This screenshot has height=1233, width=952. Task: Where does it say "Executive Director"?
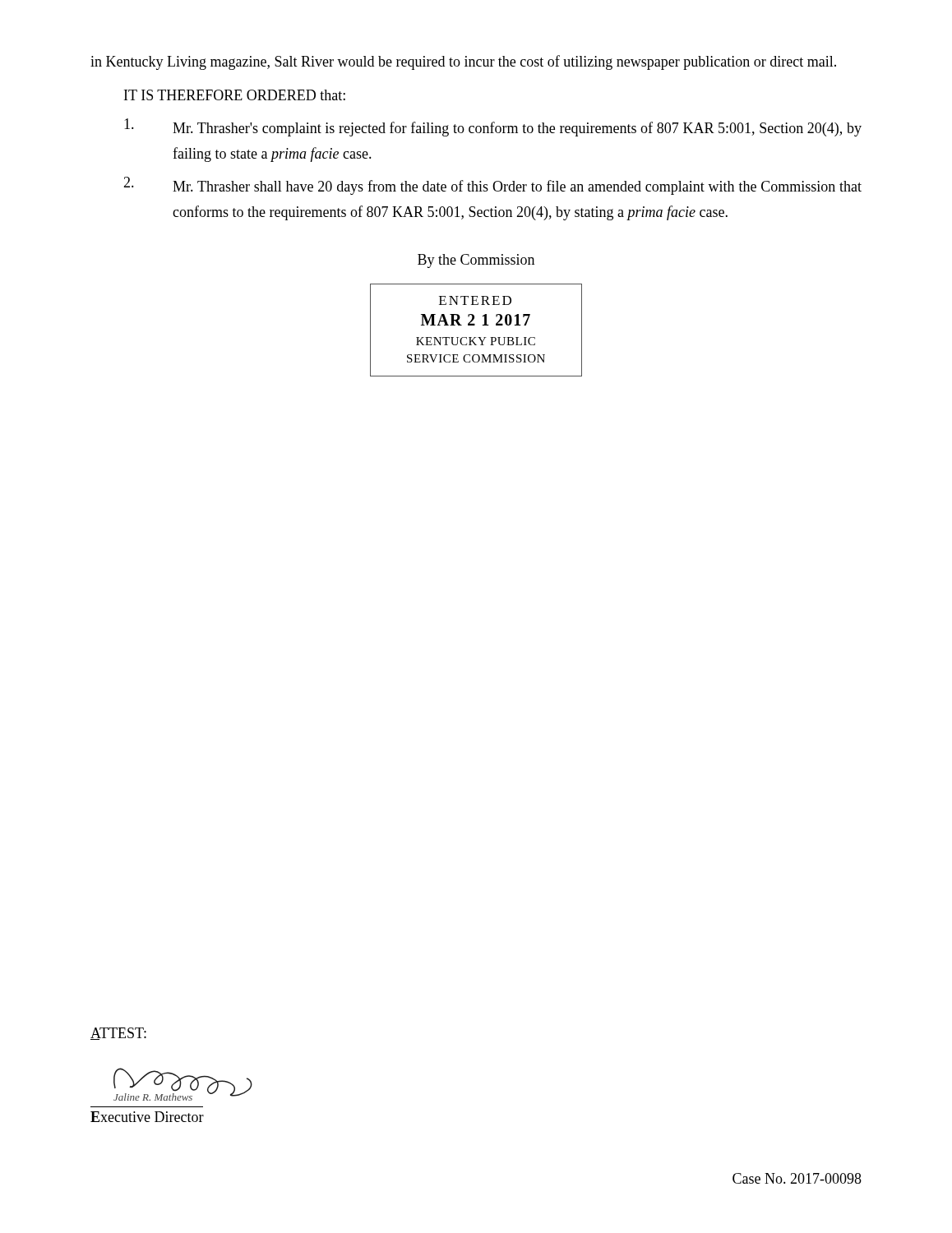tap(147, 1116)
